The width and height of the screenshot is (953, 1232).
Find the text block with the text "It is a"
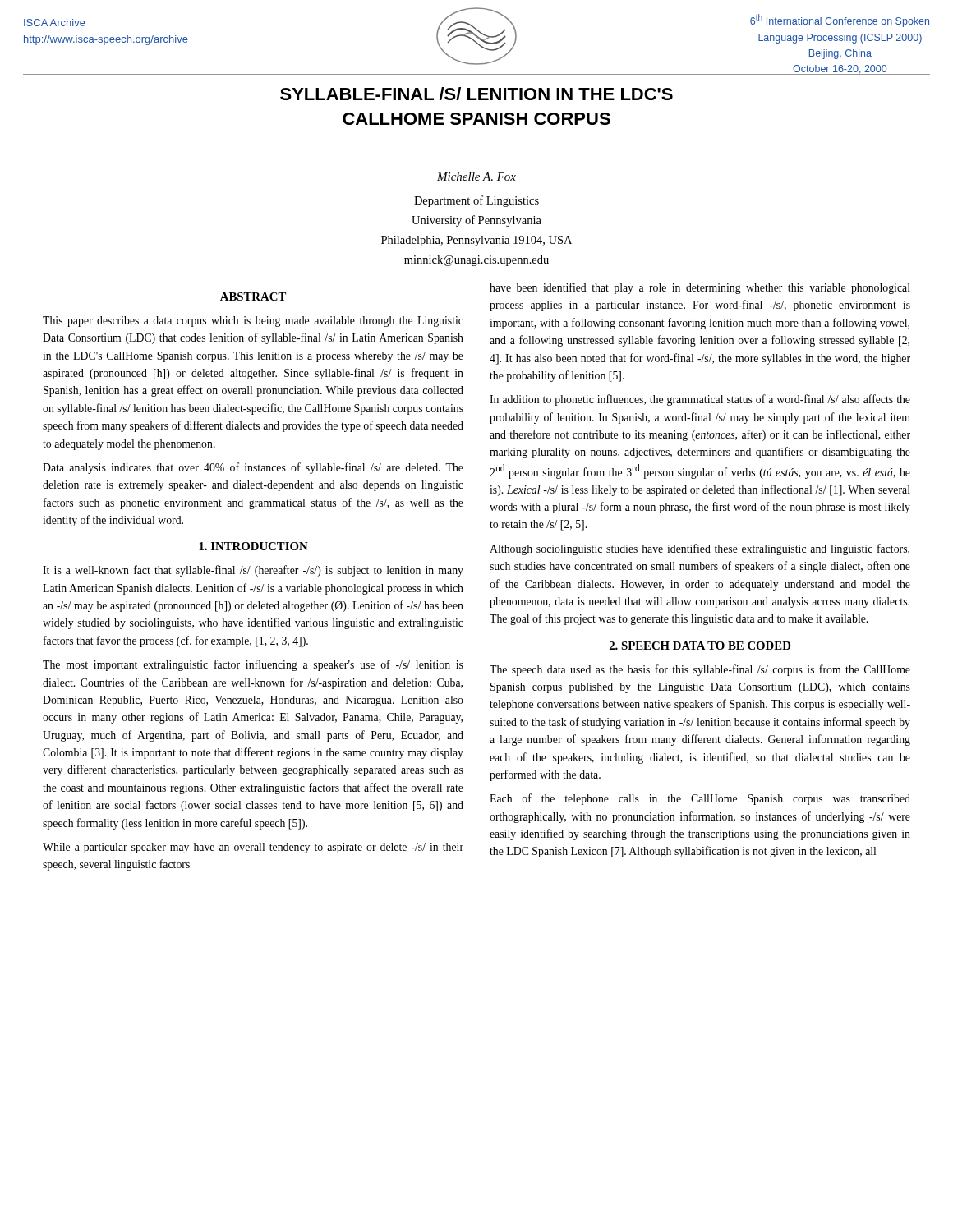[253, 606]
